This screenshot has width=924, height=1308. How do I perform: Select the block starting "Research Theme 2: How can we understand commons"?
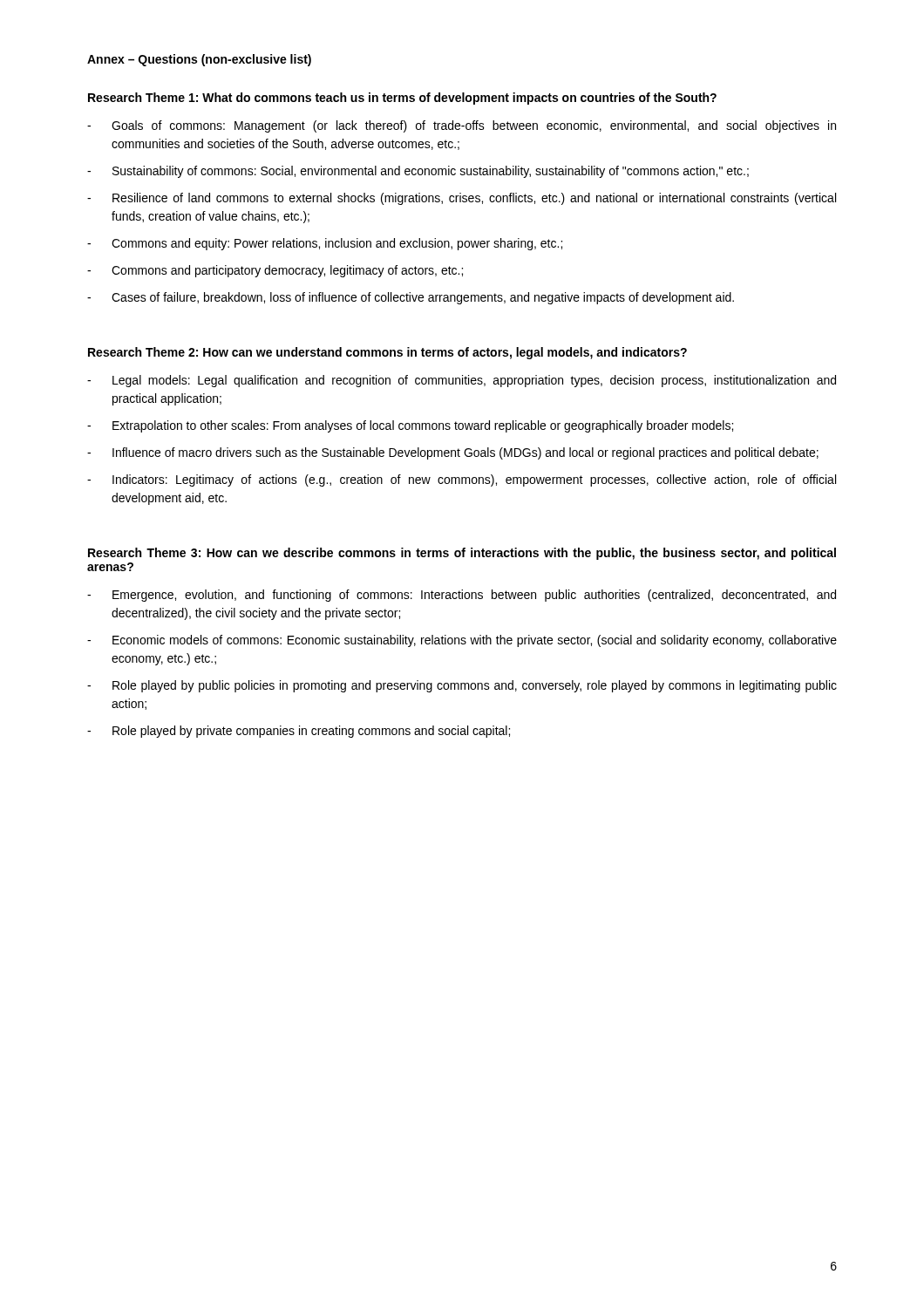387,352
